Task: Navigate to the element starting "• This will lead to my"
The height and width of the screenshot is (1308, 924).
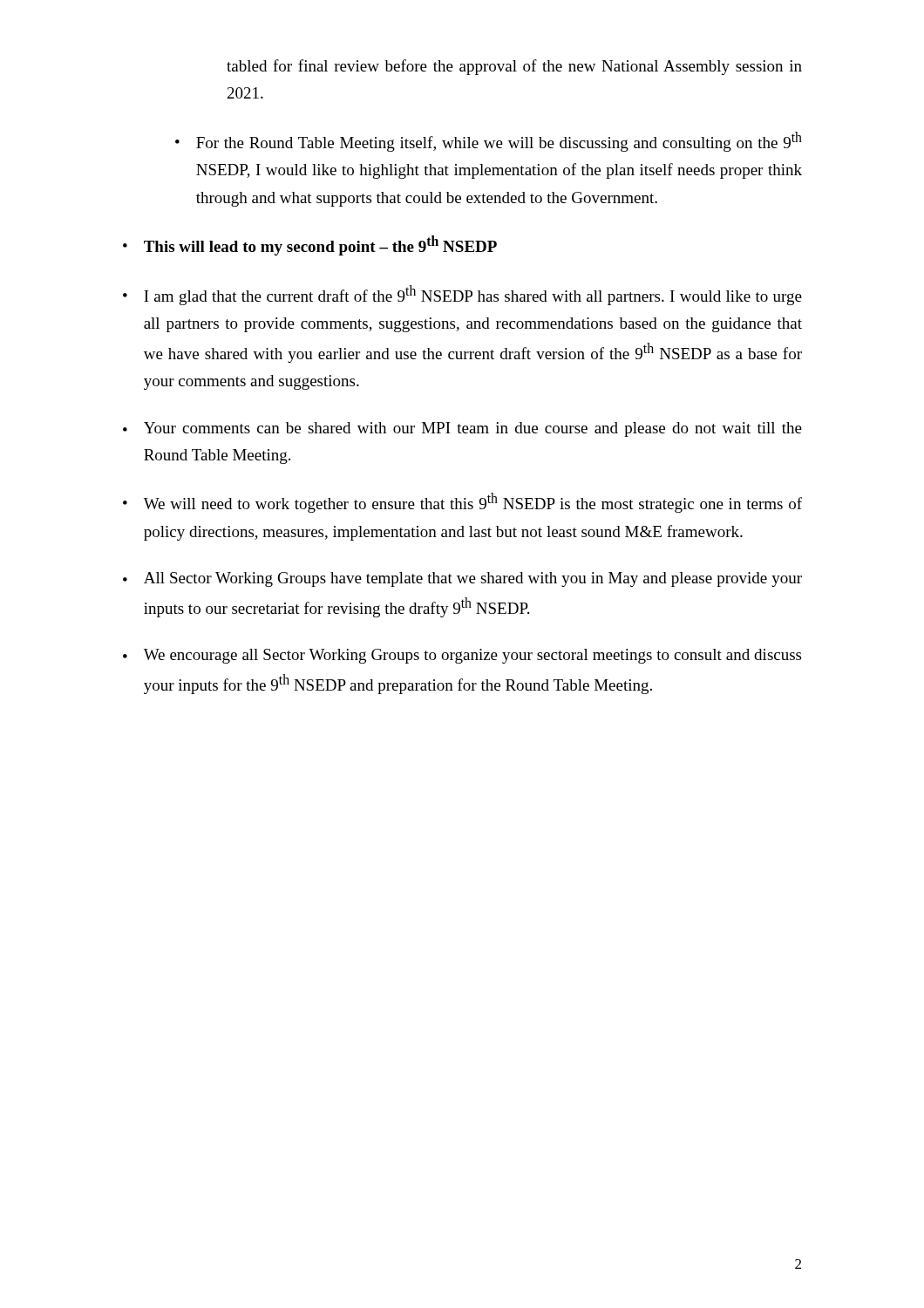Action: point(462,245)
